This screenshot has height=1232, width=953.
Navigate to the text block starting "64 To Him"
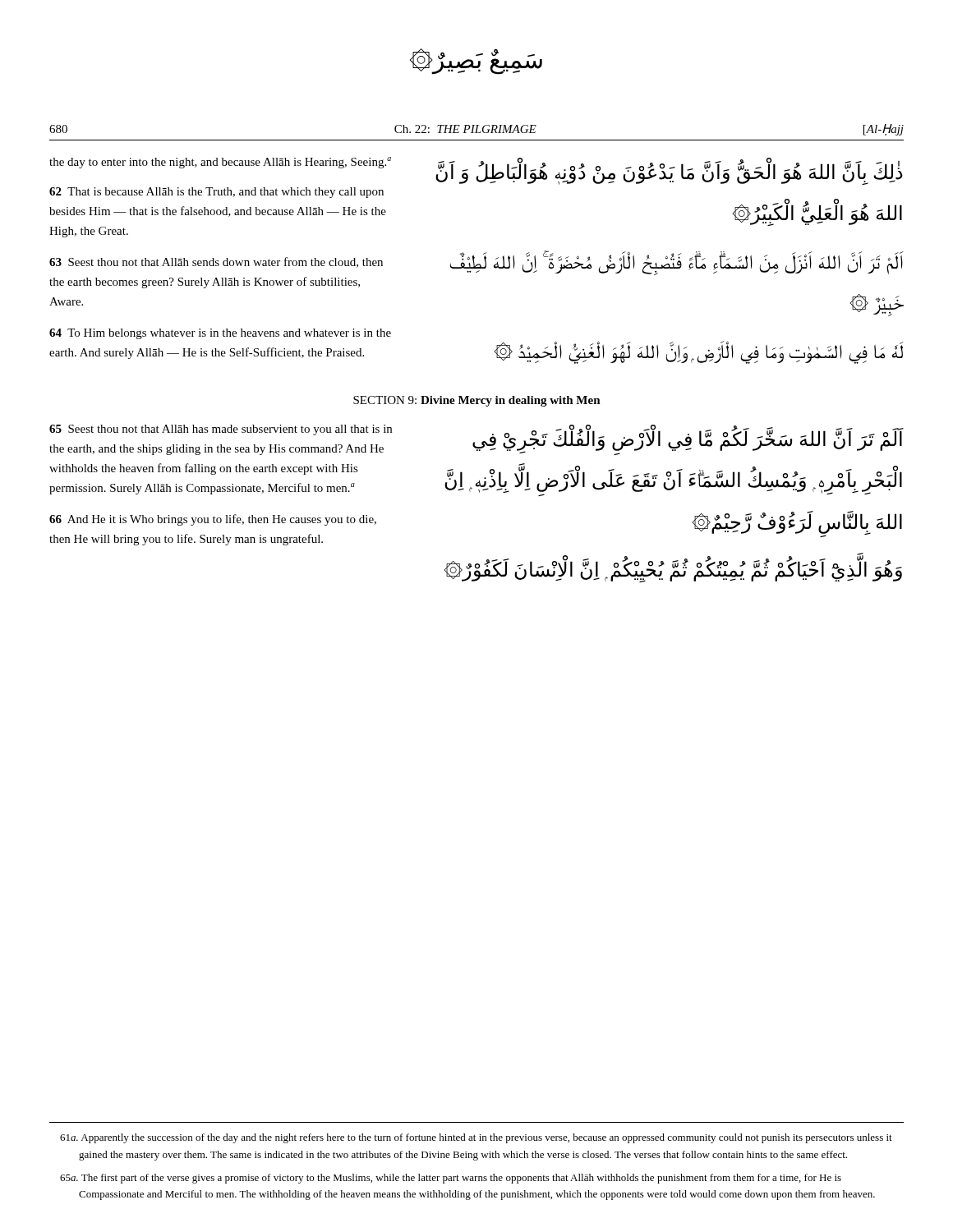click(x=222, y=342)
